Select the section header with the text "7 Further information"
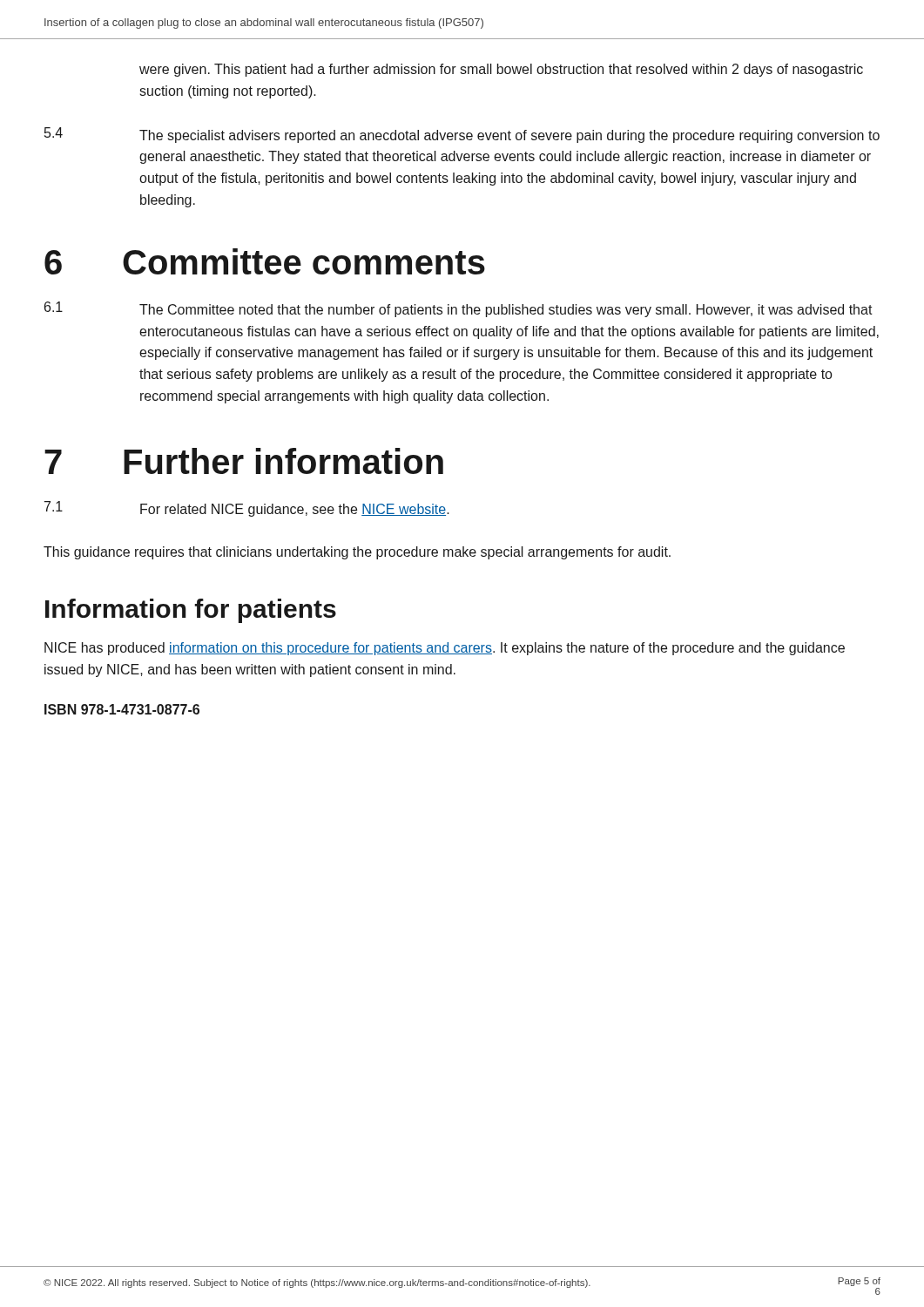Viewport: 924px width, 1307px height. [244, 462]
